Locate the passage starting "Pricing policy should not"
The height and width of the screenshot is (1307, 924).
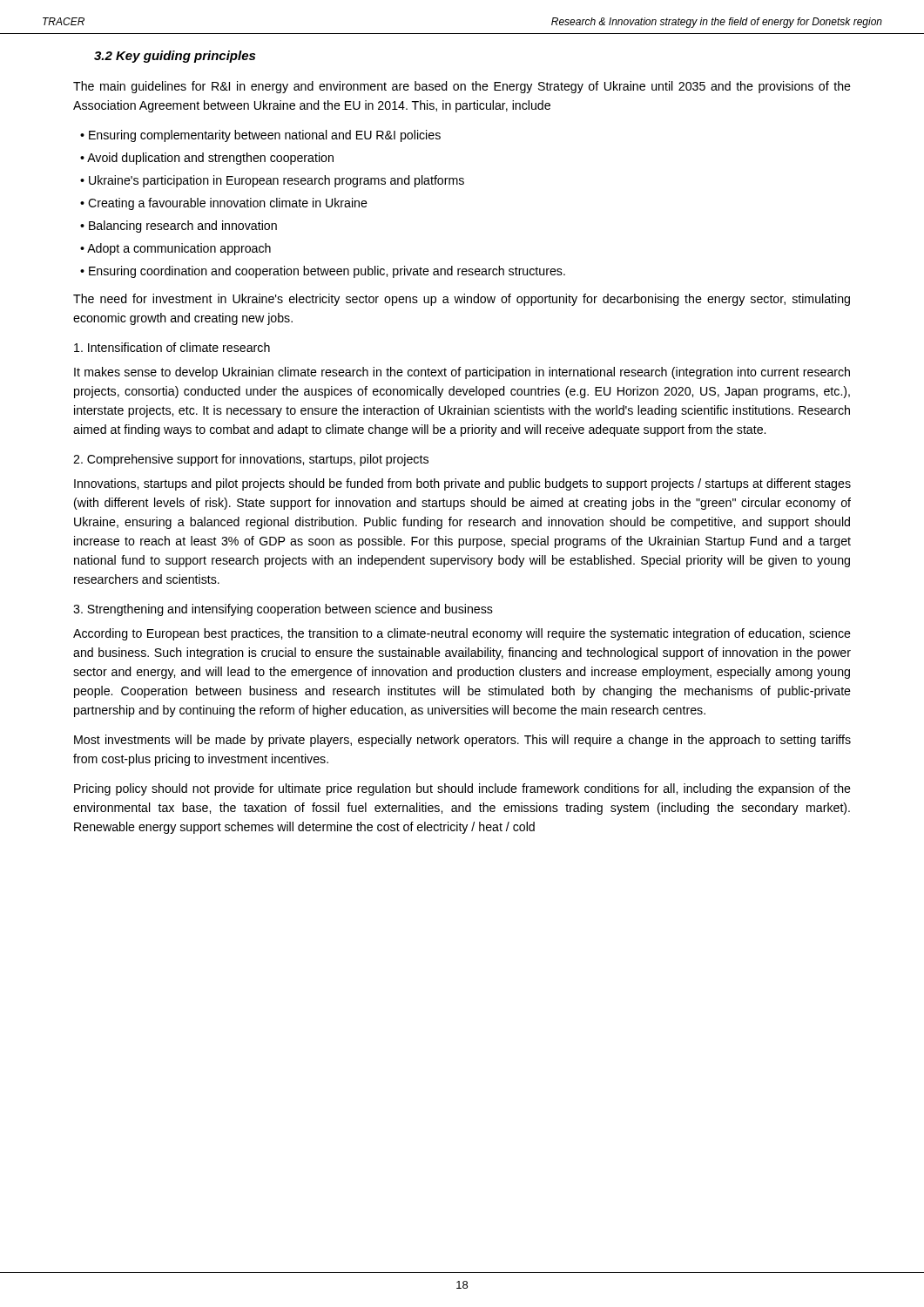(x=462, y=808)
